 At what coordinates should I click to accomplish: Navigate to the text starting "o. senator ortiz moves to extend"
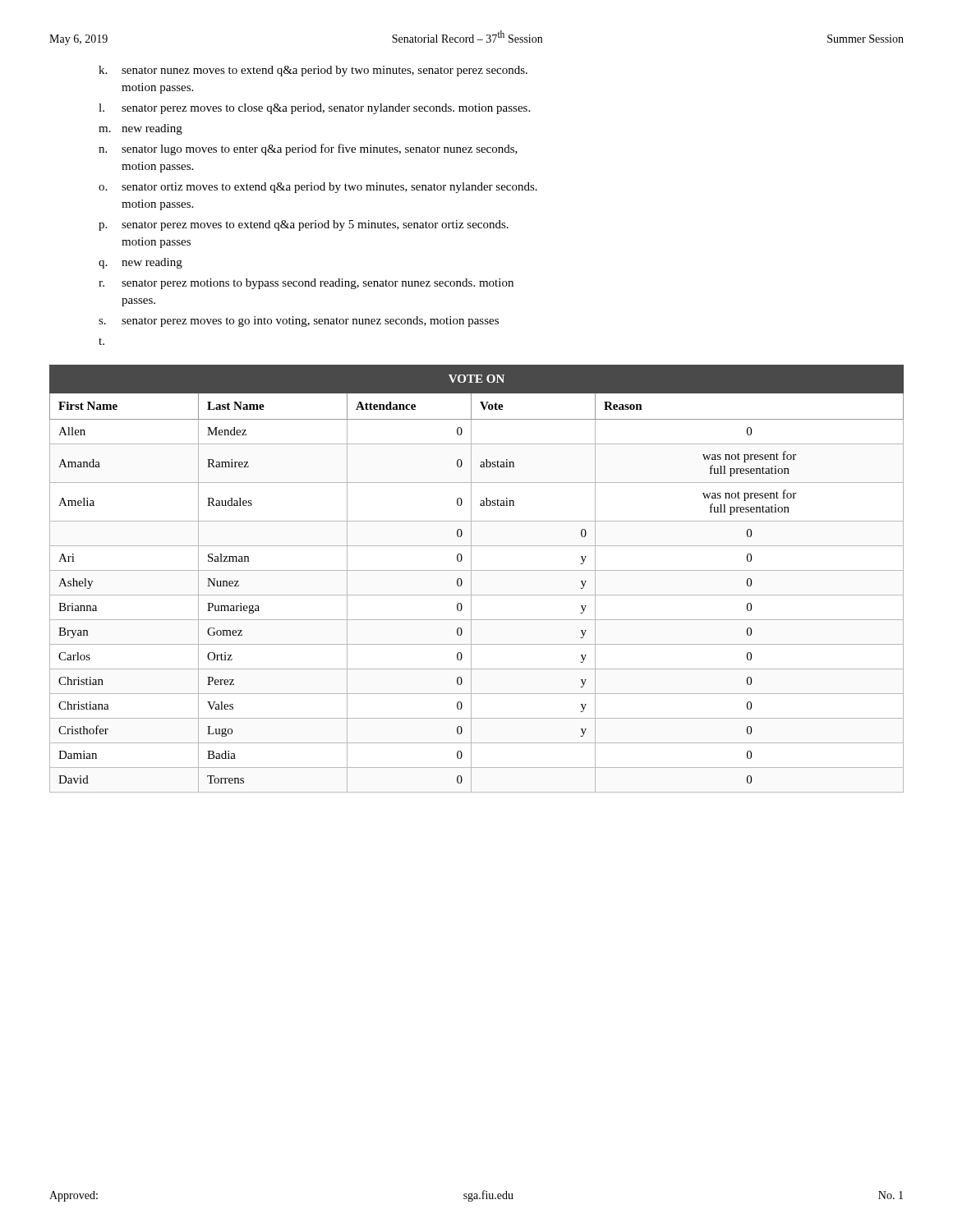(501, 196)
